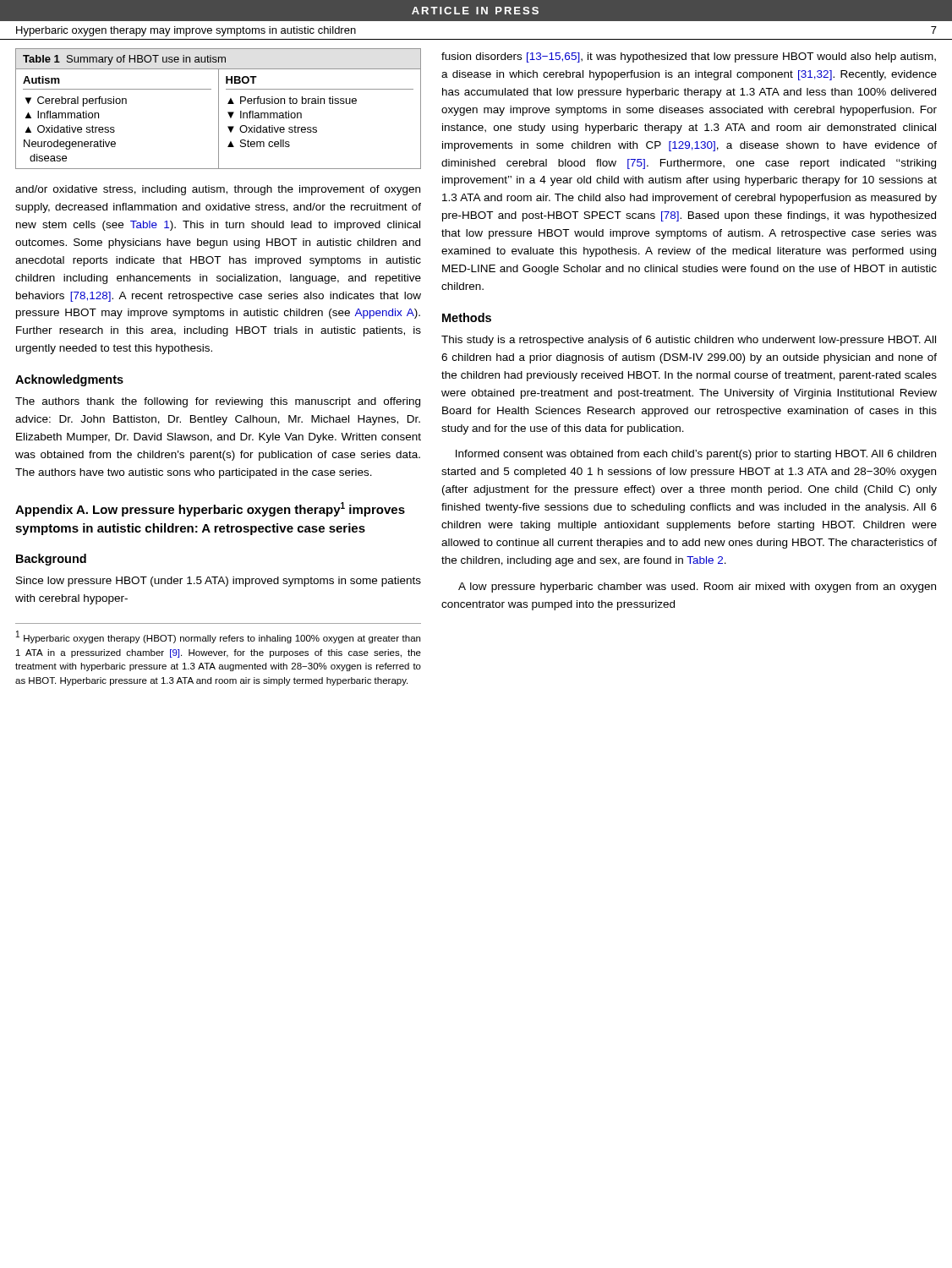Select the table
952x1268 pixels.
[x=218, y=109]
